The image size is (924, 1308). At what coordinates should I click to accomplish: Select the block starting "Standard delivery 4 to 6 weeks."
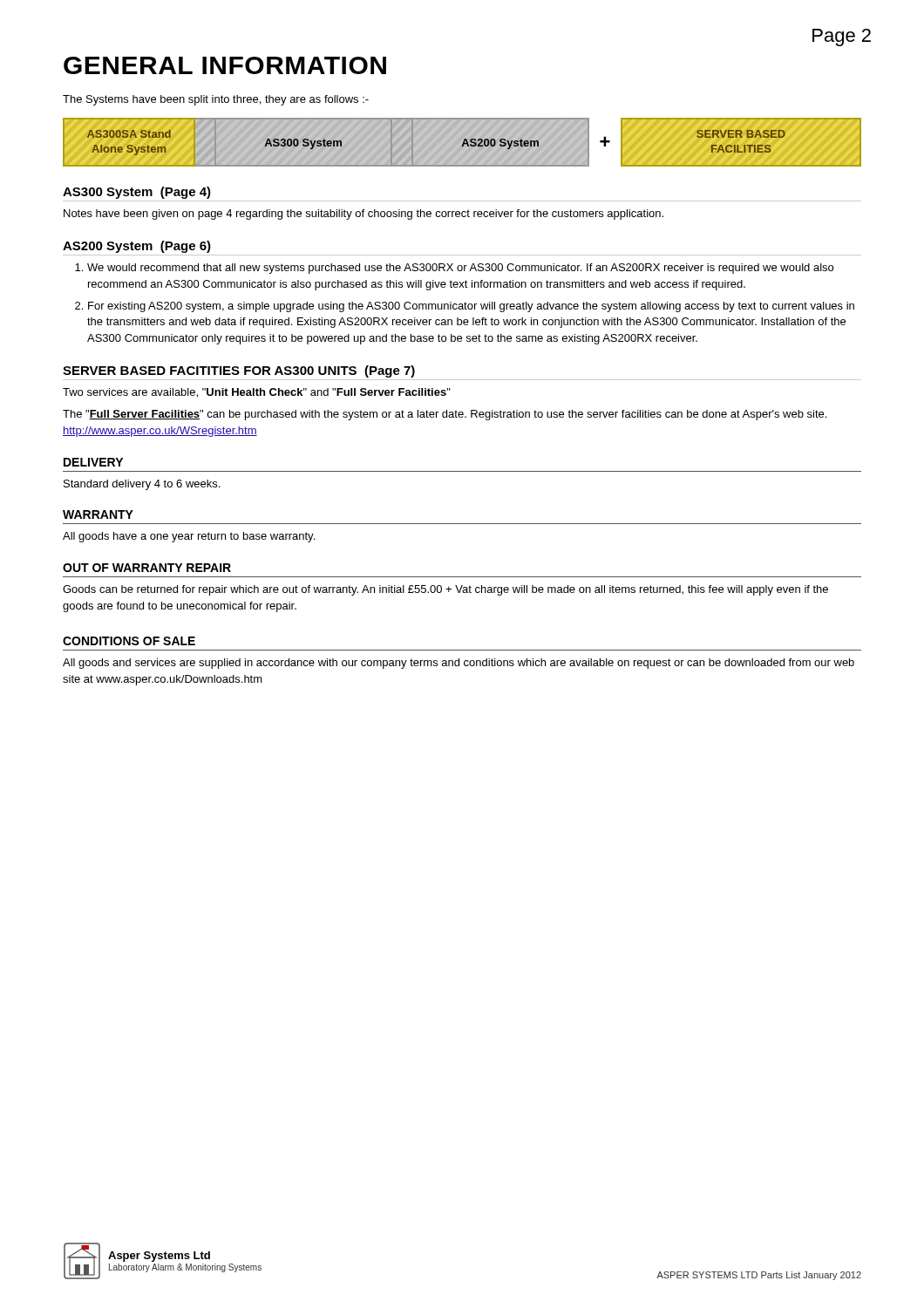coord(142,483)
